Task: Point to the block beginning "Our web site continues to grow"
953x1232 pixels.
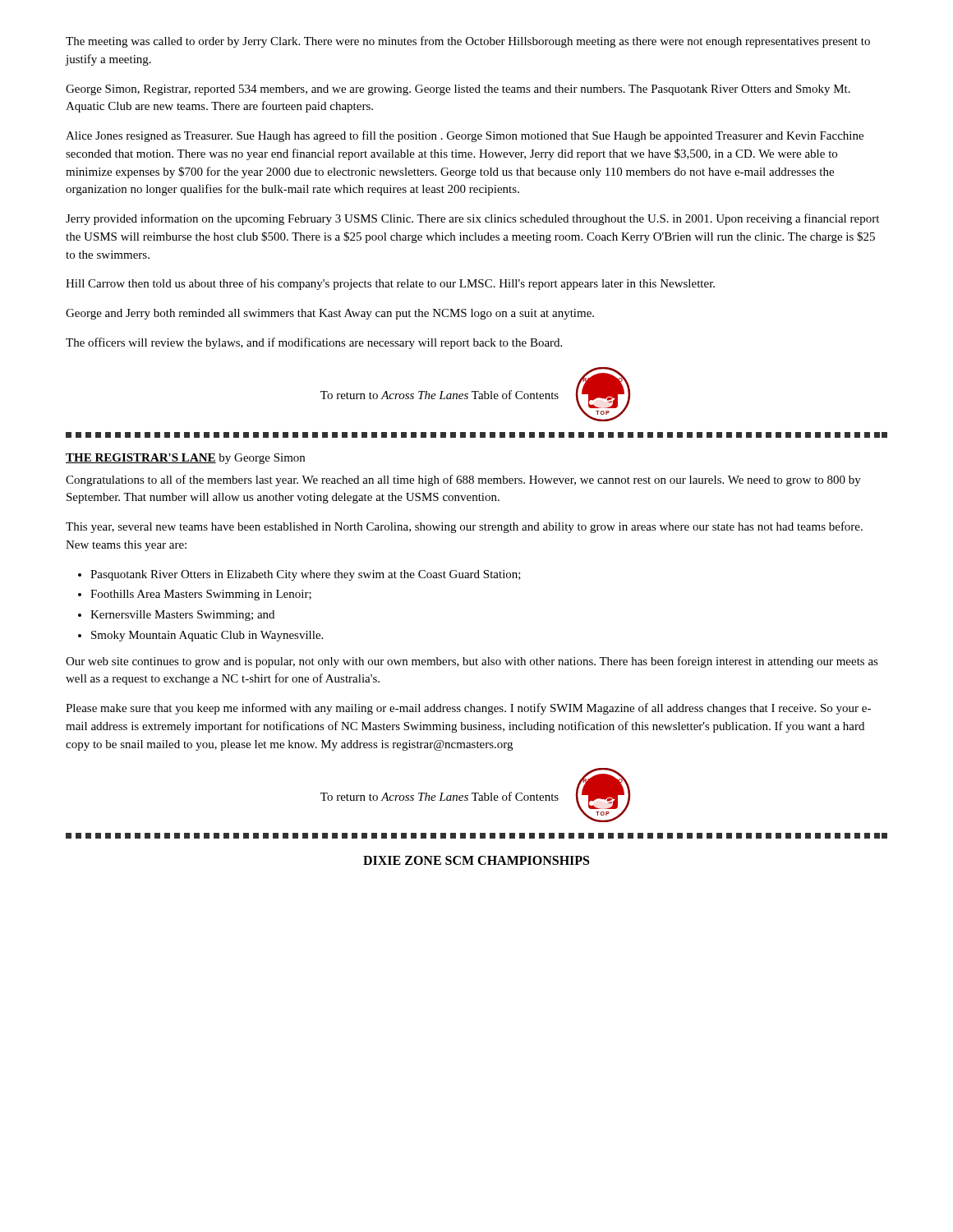Action: (x=472, y=670)
